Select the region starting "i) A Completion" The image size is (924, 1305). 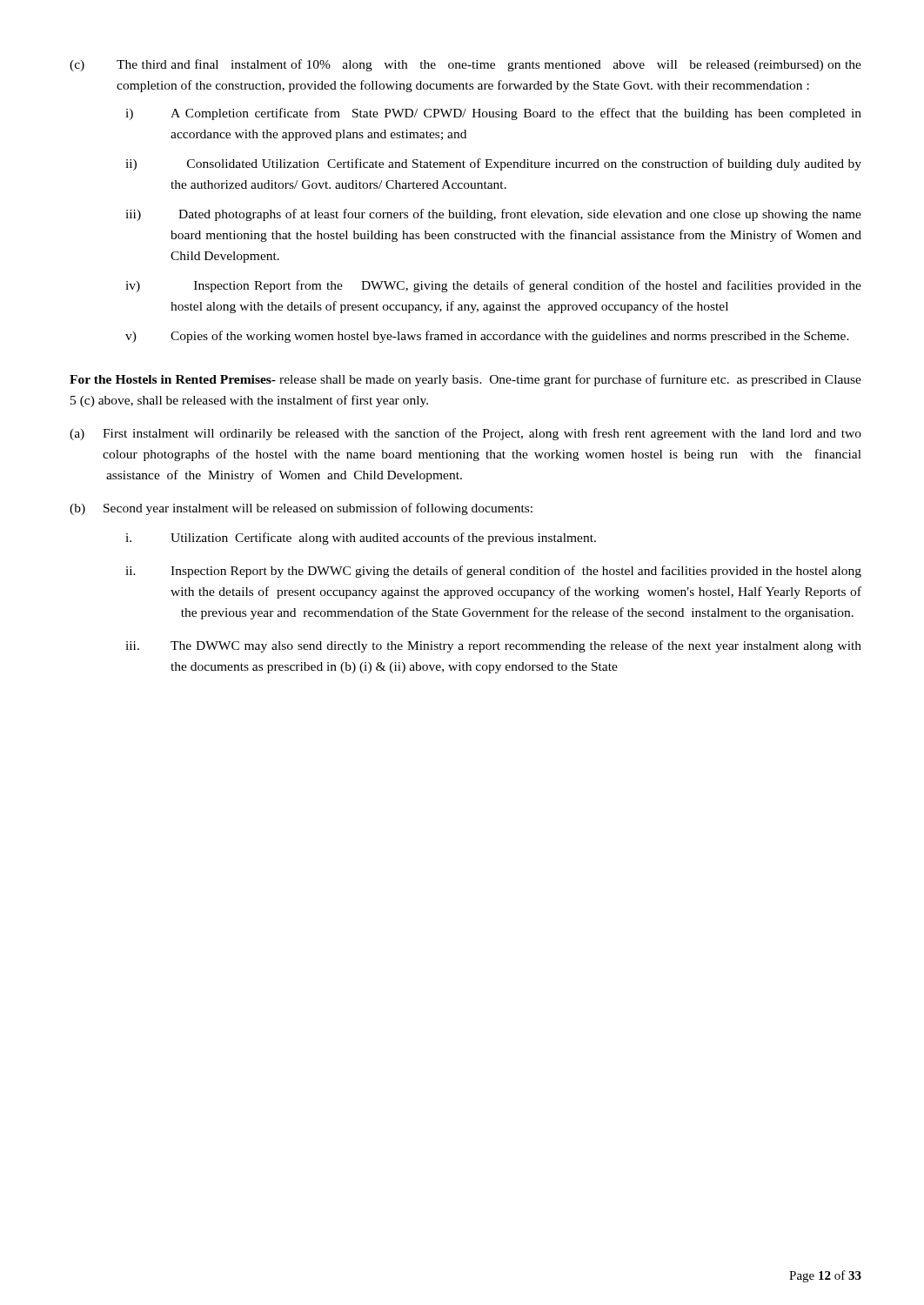pyautogui.click(x=493, y=124)
